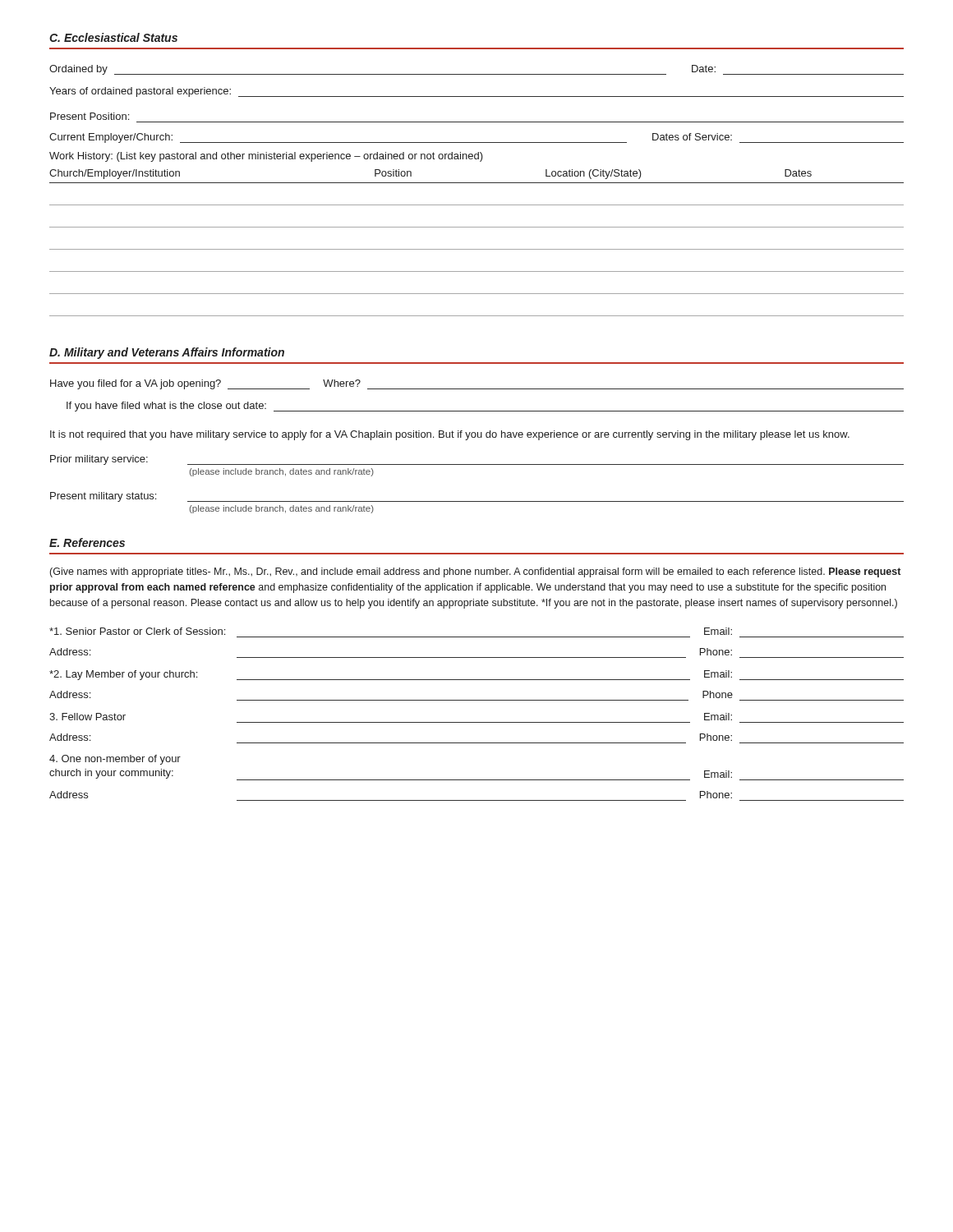Click on the text block with the text "Work History: (List"
The image size is (953, 1232).
[266, 156]
